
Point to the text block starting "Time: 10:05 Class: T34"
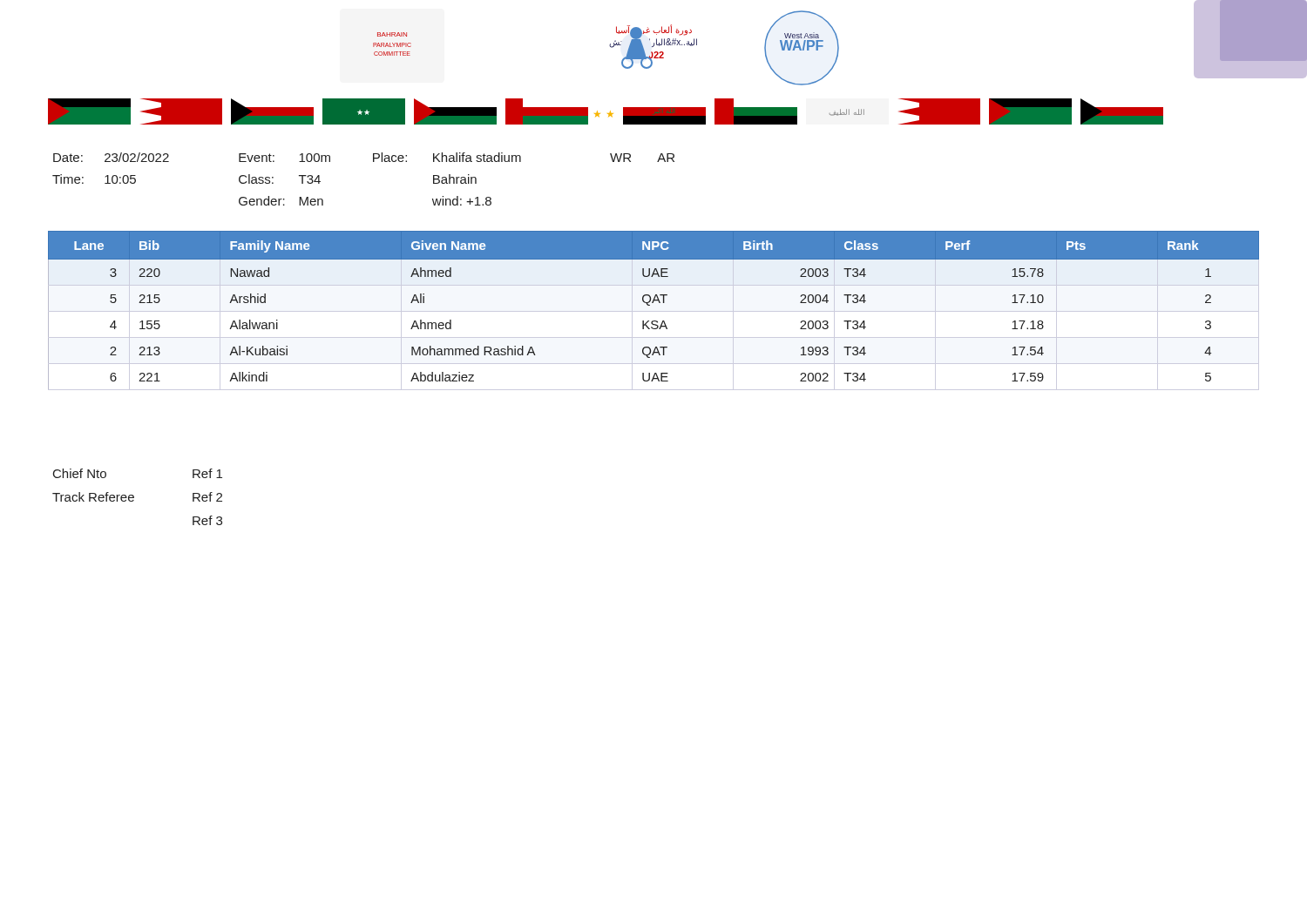click(x=329, y=179)
